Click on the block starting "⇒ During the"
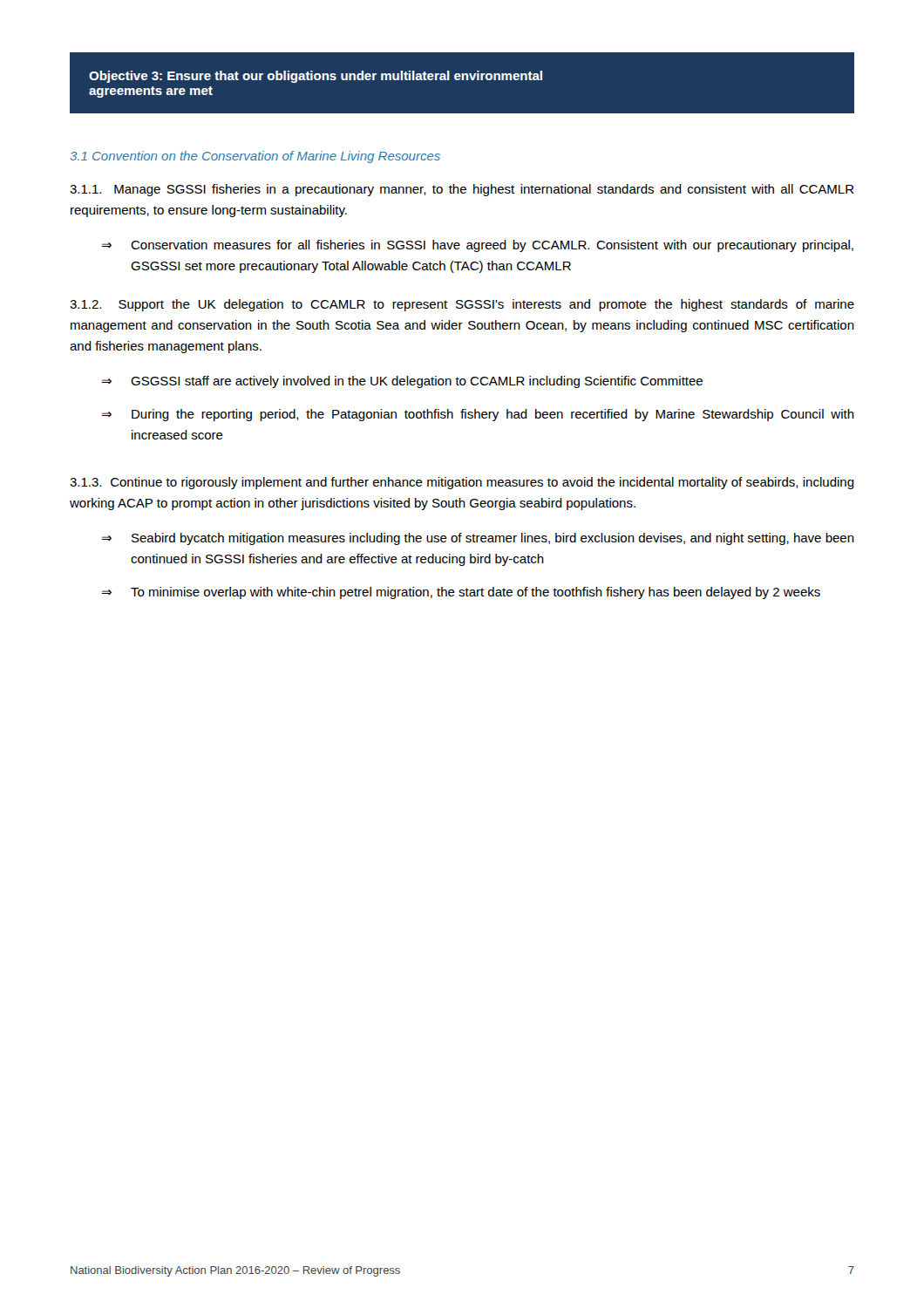The height and width of the screenshot is (1308, 924). (x=478, y=425)
